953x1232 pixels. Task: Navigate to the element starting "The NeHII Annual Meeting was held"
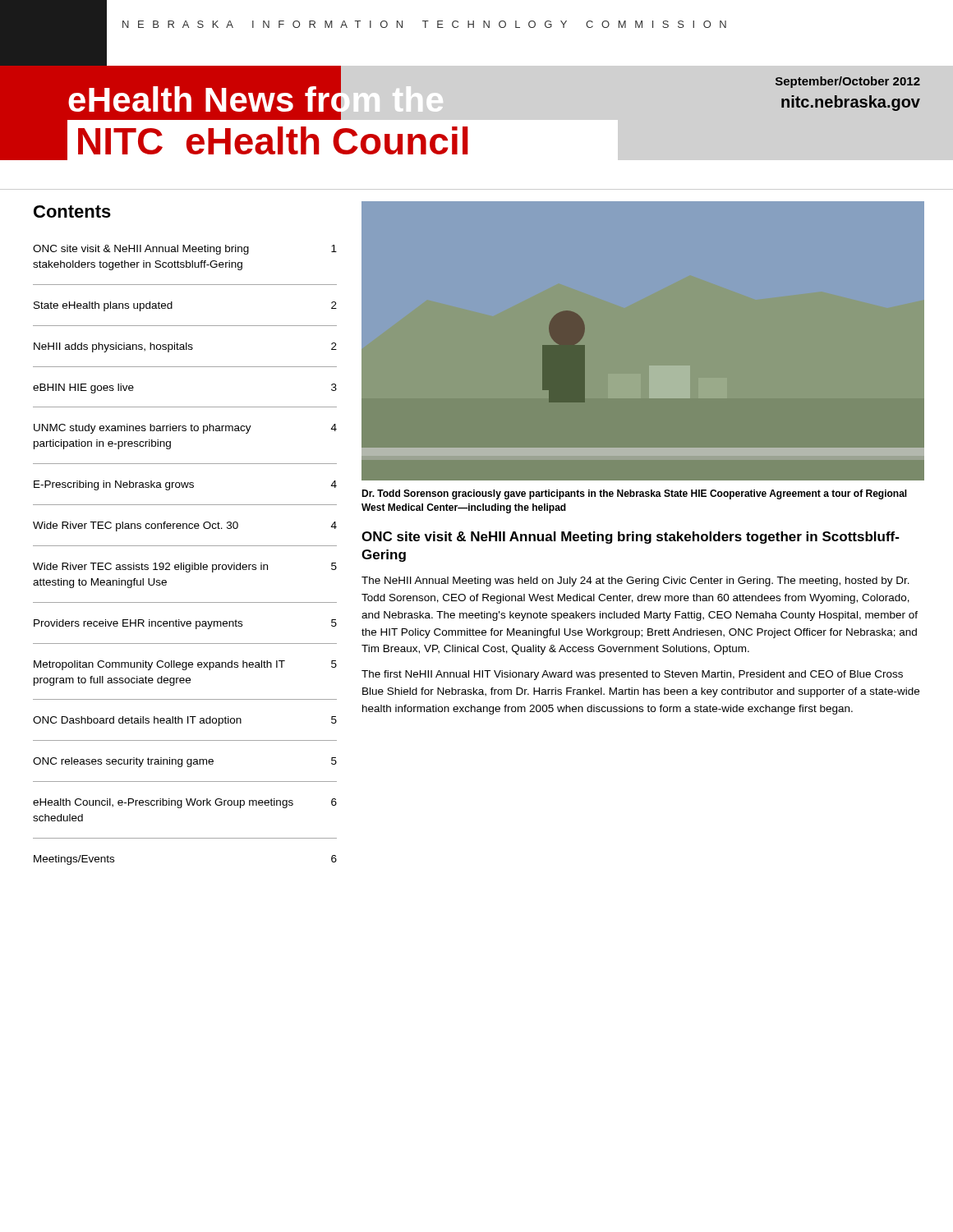click(x=640, y=614)
